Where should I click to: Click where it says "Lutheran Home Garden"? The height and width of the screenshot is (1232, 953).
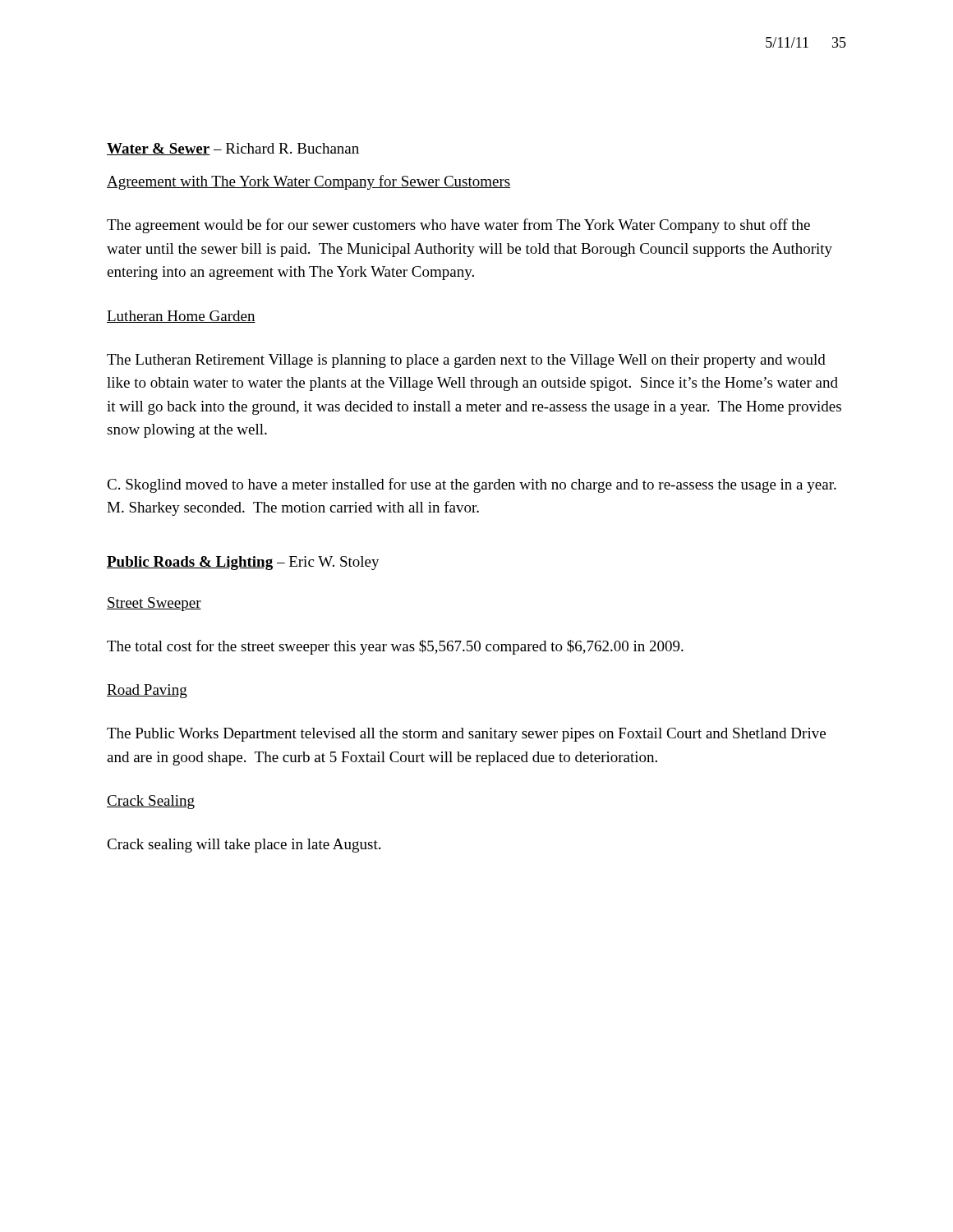coord(181,315)
